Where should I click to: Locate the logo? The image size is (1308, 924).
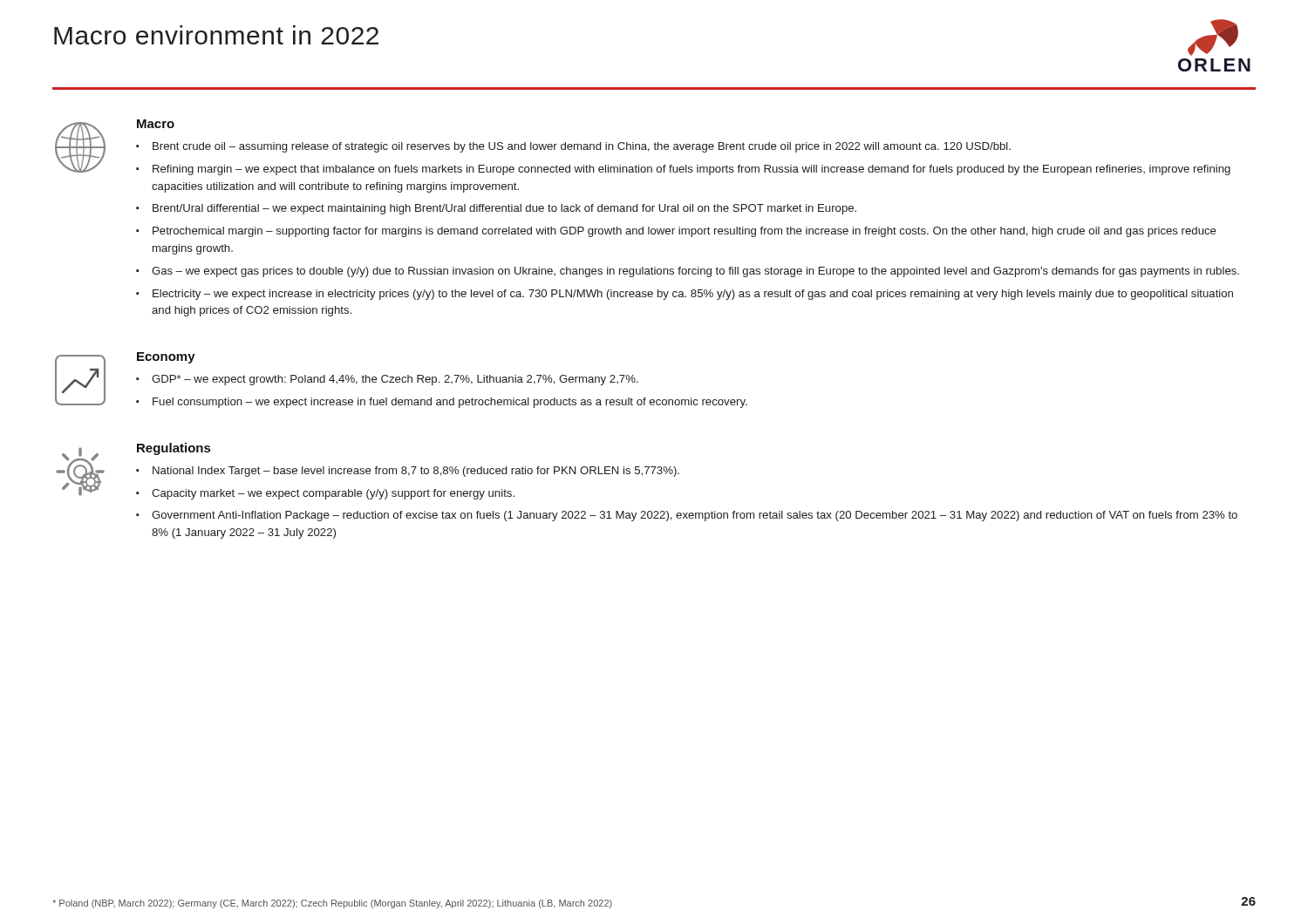(1212, 48)
